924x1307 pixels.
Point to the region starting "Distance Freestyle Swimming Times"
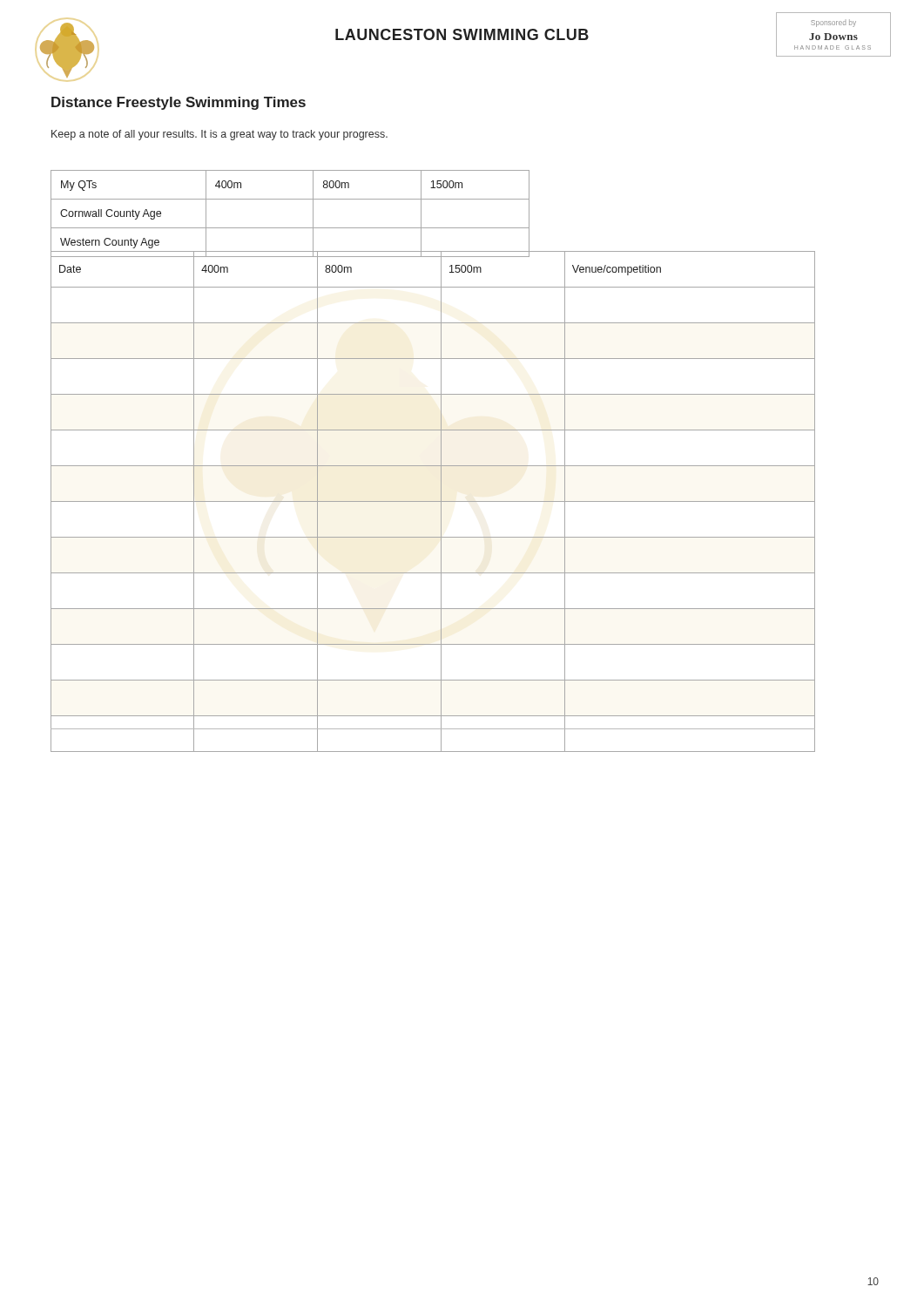click(x=178, y=102)
